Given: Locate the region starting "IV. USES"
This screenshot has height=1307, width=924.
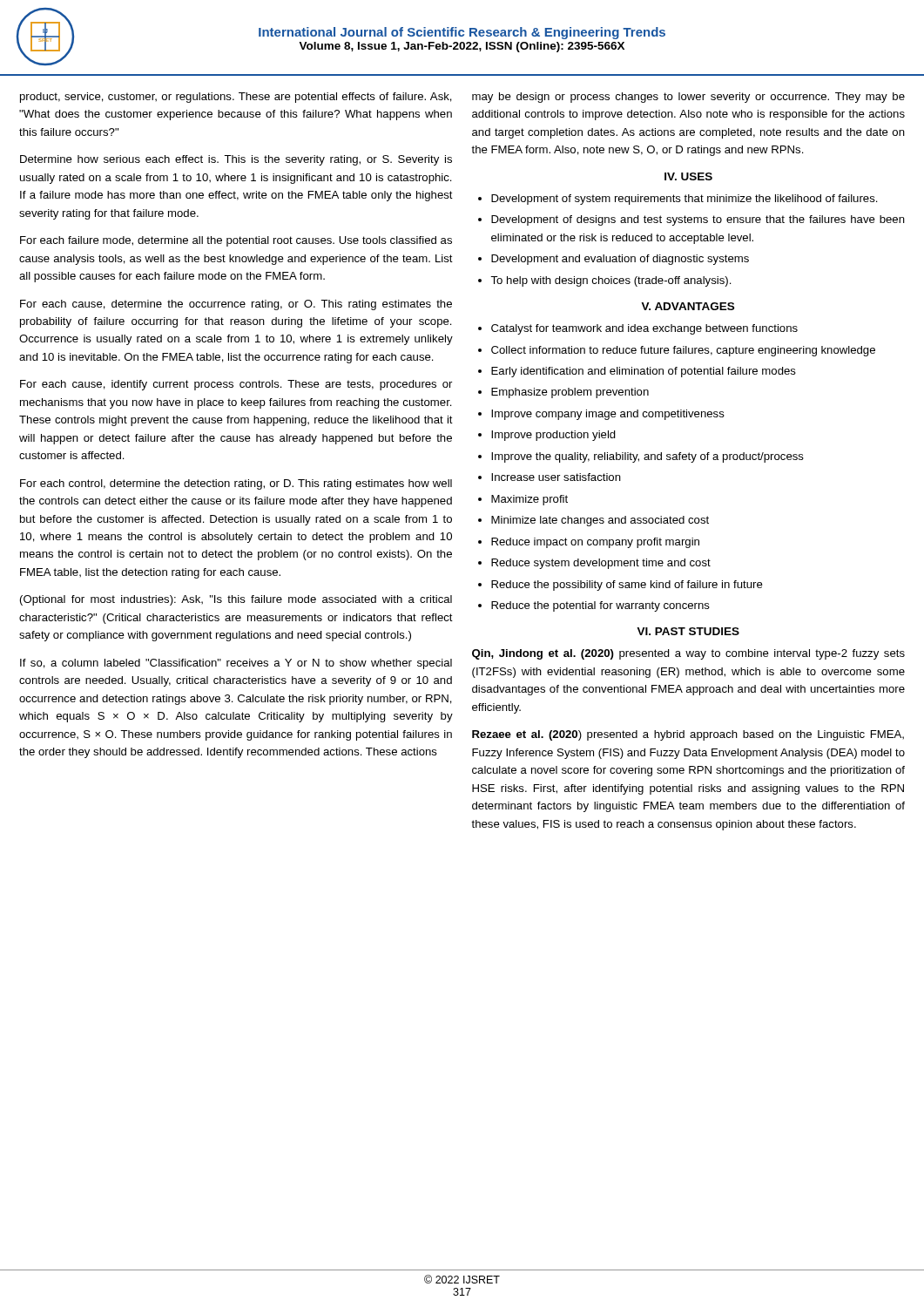Looking at the screenshot, I should coord(688,176).
